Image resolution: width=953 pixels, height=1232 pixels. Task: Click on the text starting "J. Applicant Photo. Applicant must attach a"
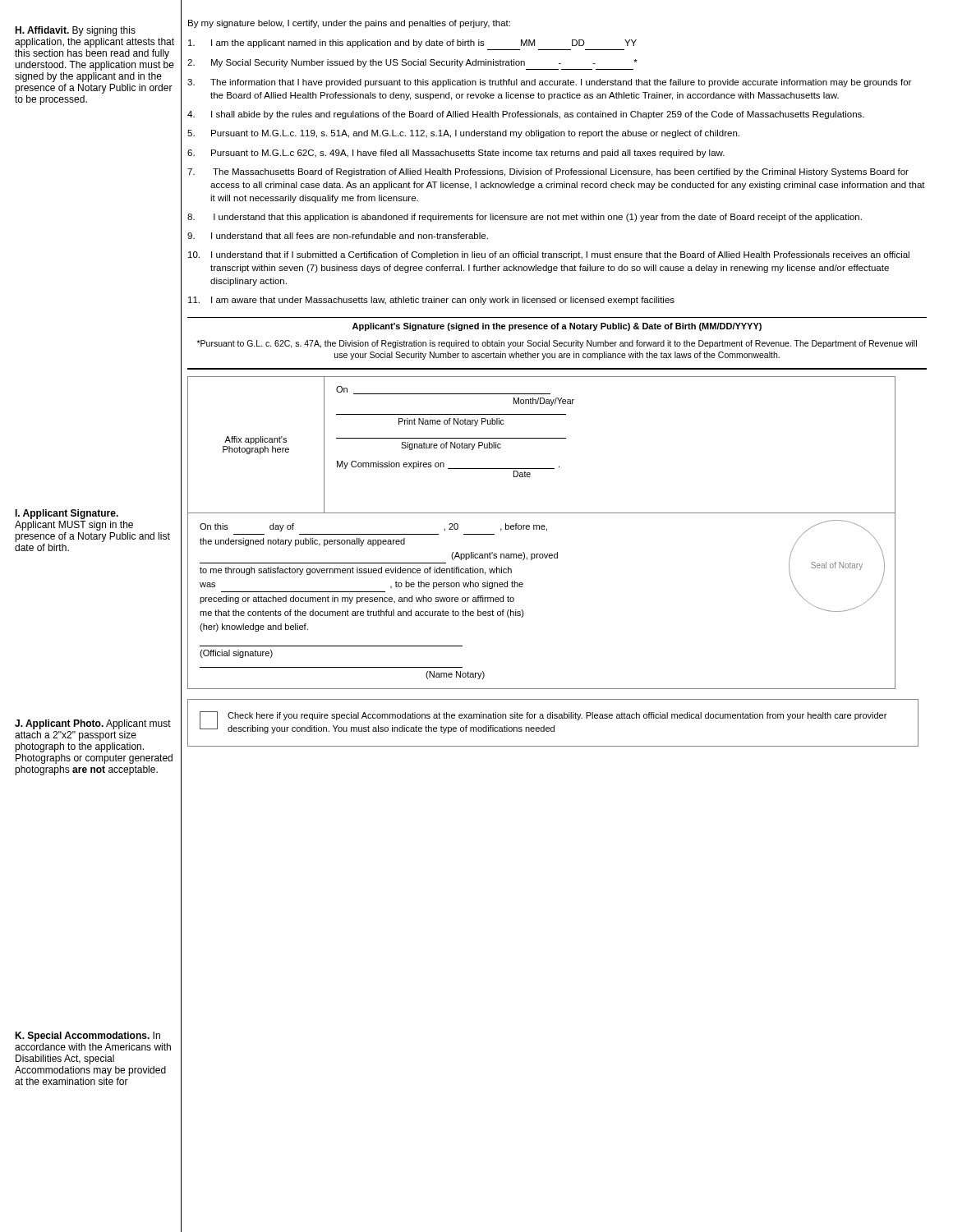[x=94, y=747]
